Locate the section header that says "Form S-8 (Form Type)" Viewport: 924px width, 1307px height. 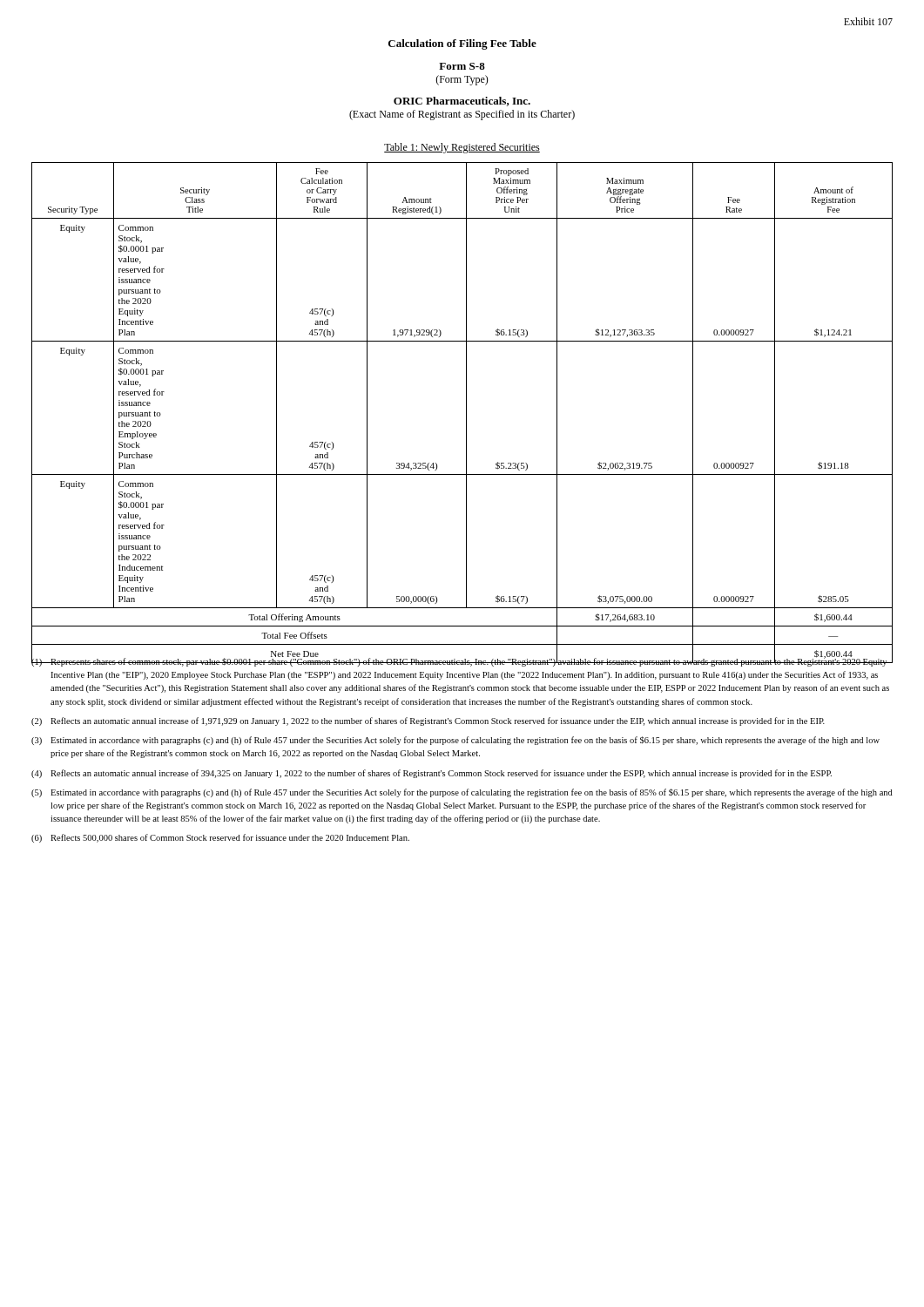coord(462,73)
